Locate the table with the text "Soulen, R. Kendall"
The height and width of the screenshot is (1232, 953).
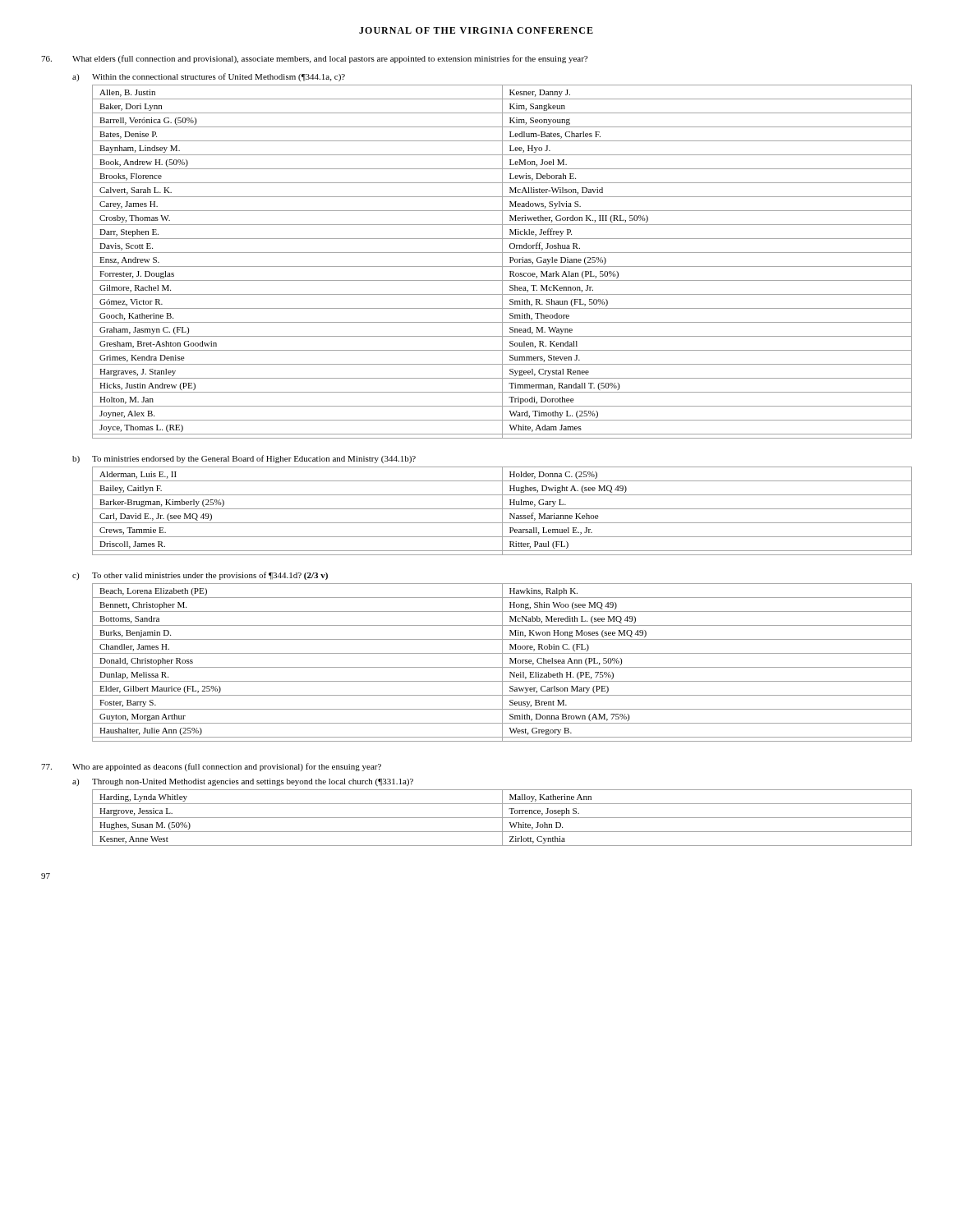click(502, 262)
